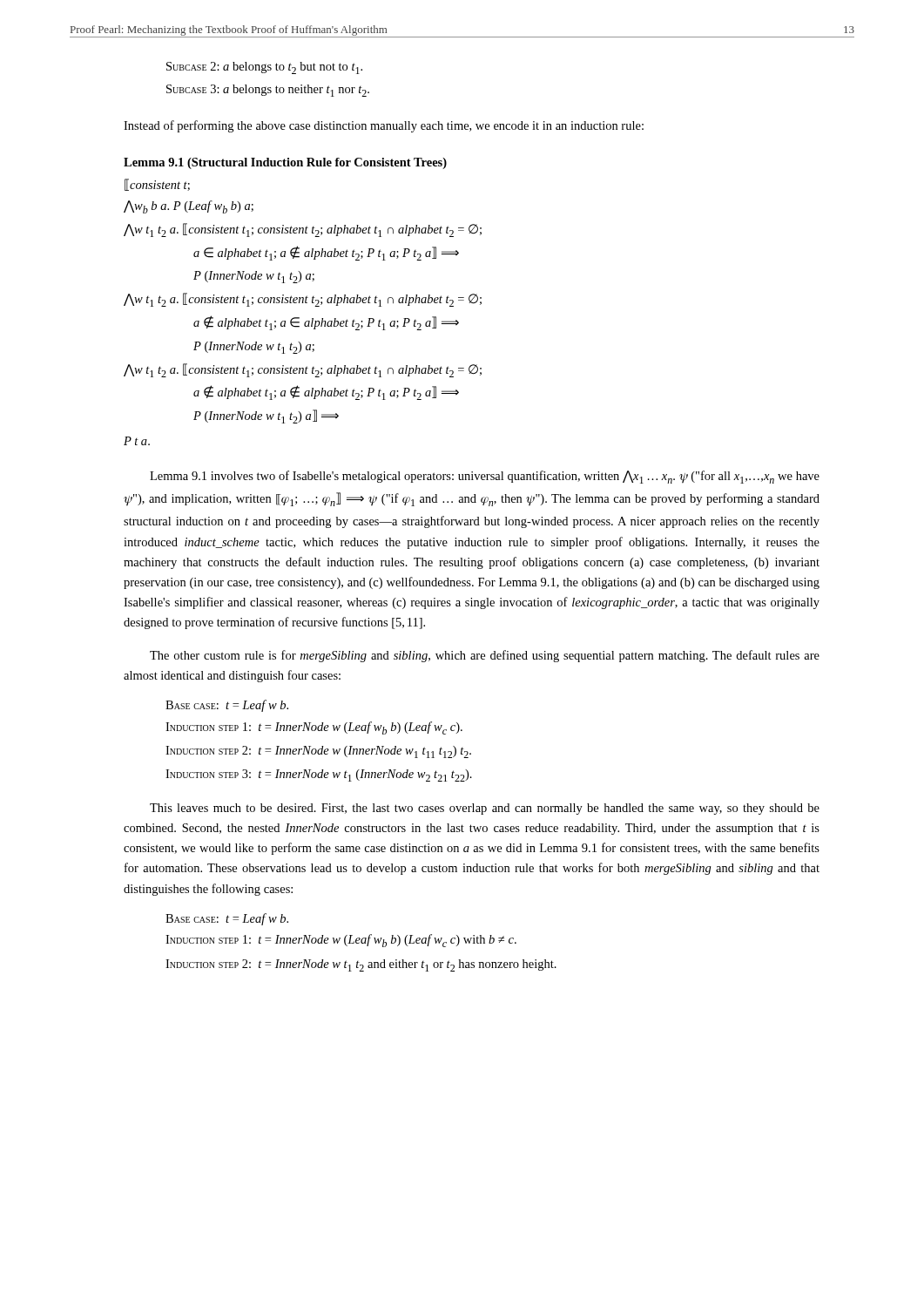Click the passage that begins "Subcase 2: a"
Screen dimensions: 1307x924
click(264, 68)
